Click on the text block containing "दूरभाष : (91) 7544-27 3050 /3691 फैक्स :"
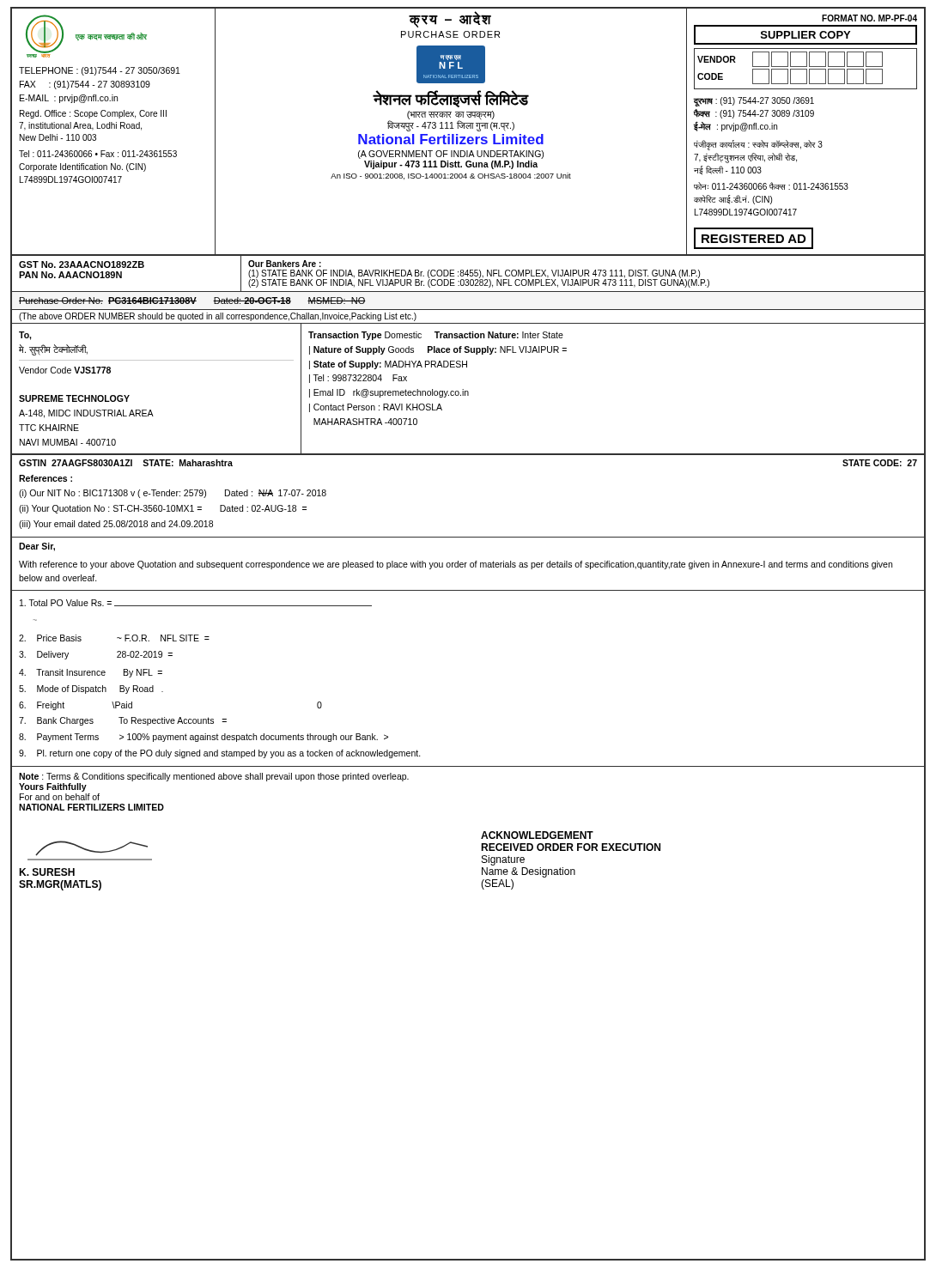Image resolution: width=936 pixels, height=1288 pixels. click(754, 114)
